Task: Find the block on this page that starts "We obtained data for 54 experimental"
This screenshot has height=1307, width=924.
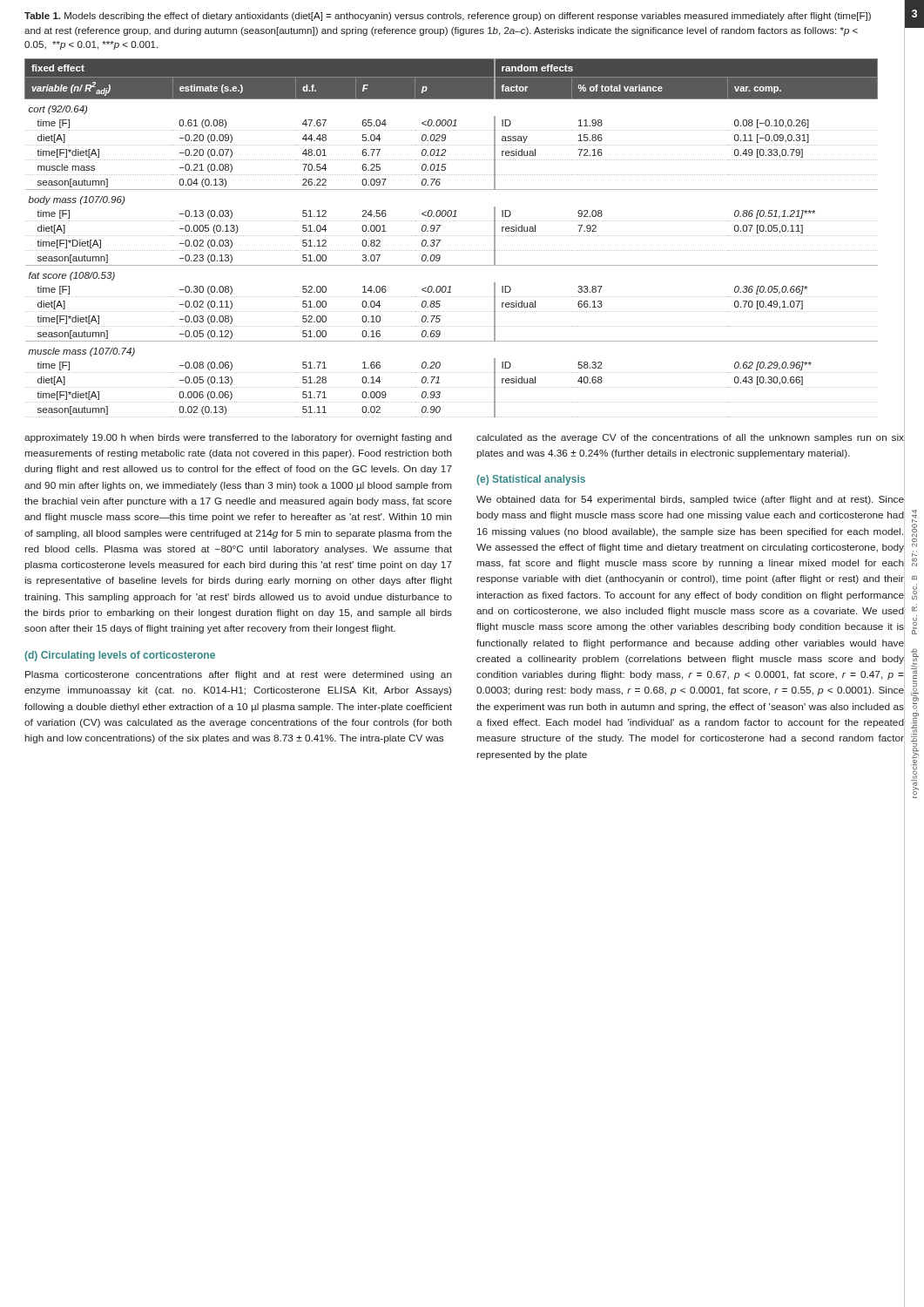Action: pos(690,627)
